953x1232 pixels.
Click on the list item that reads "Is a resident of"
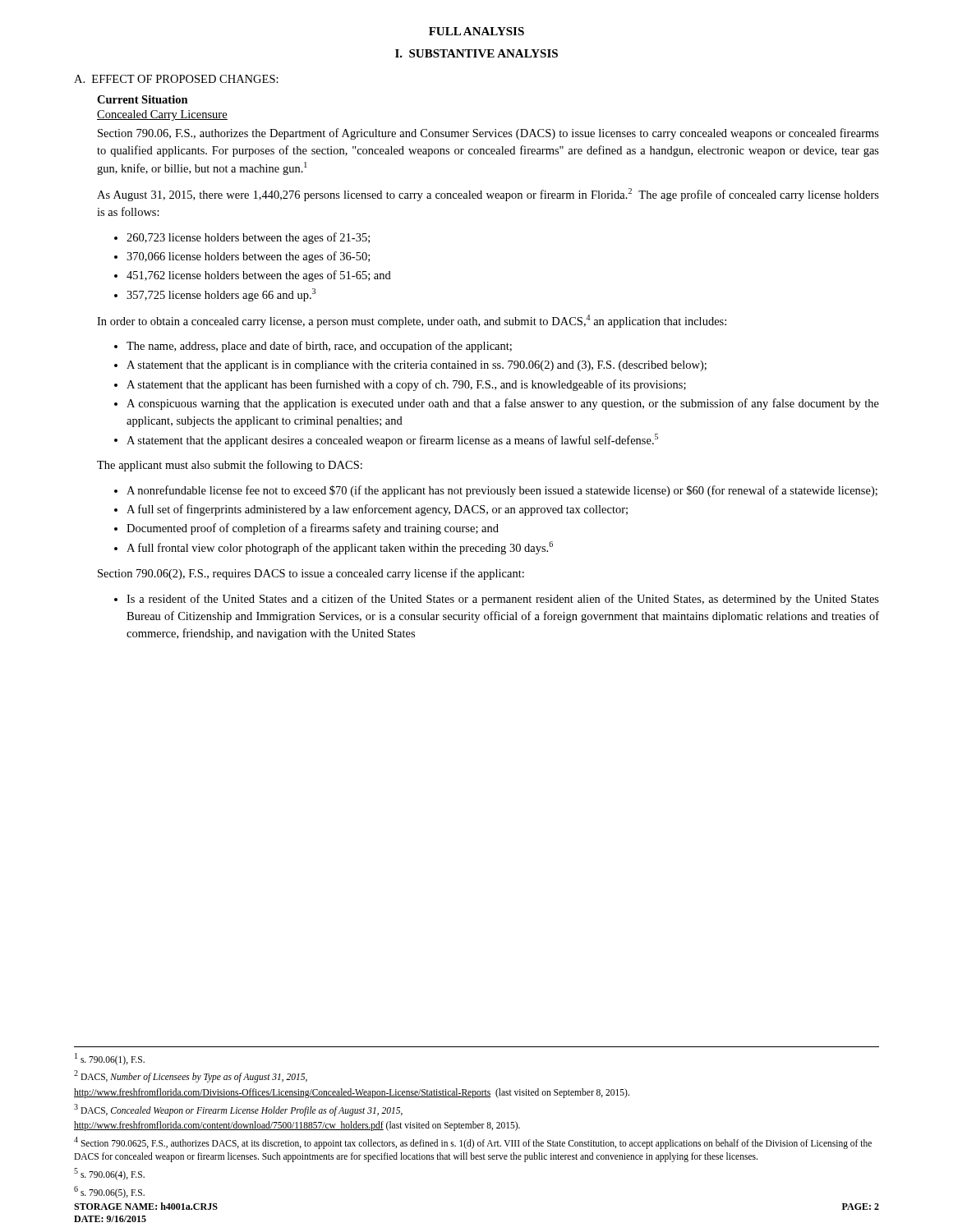coord(488,617)
